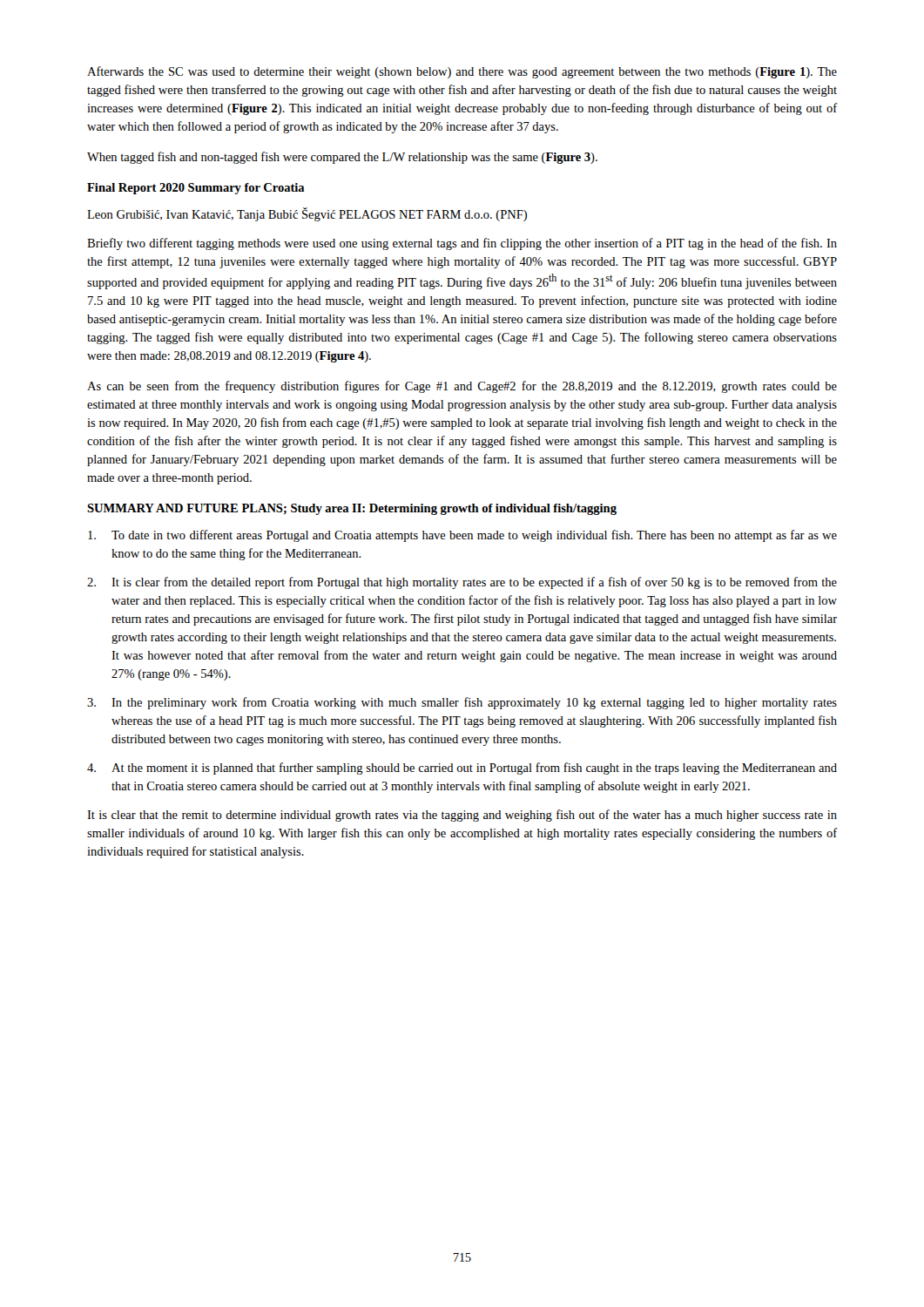Click on the text block starting "Briefly two different tagging methods"
The image size is (924, 1307).
pyautogui.click(x=462, y=299)
